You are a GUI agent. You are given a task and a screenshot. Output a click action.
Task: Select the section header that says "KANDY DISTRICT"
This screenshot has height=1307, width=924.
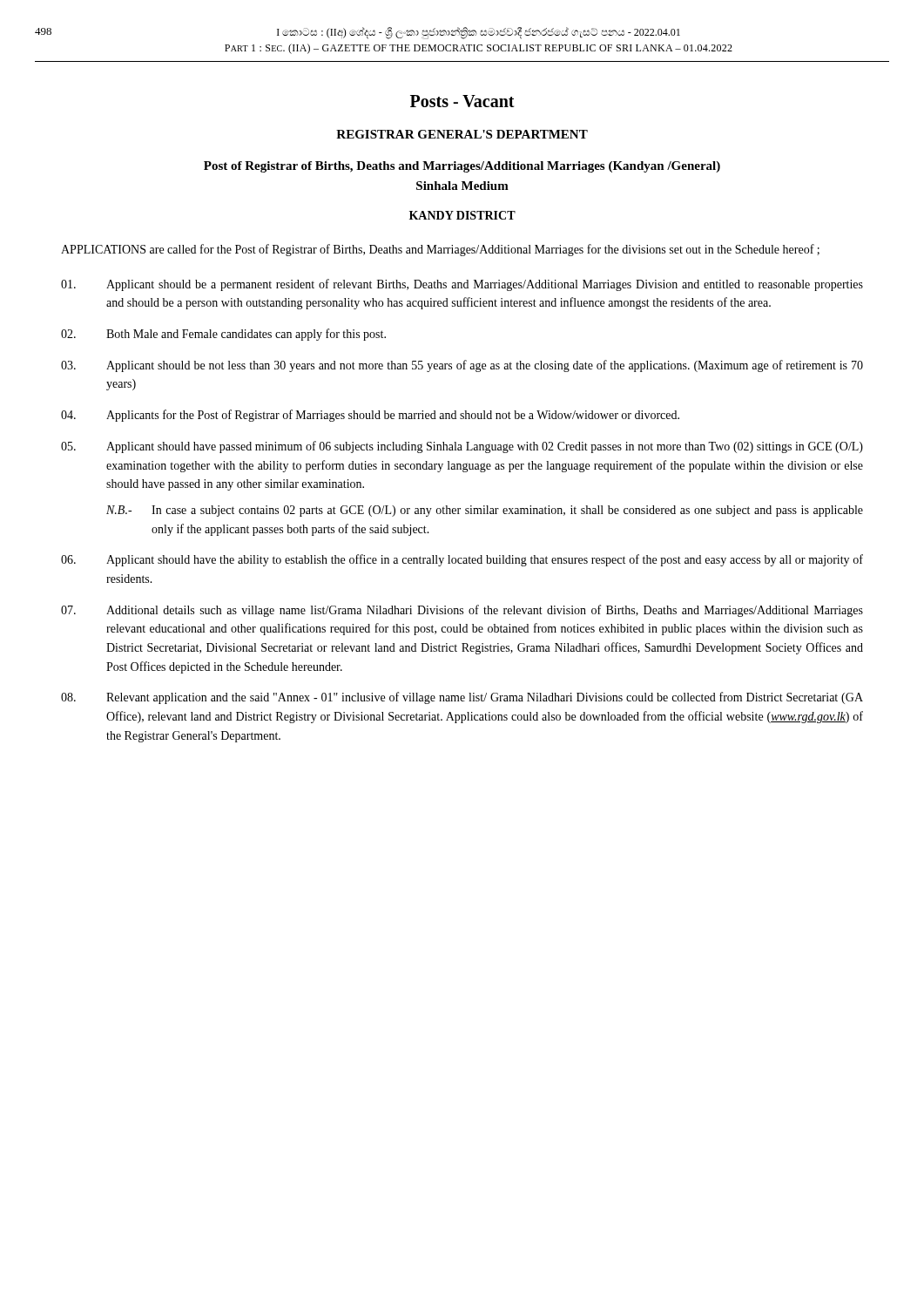462,216
